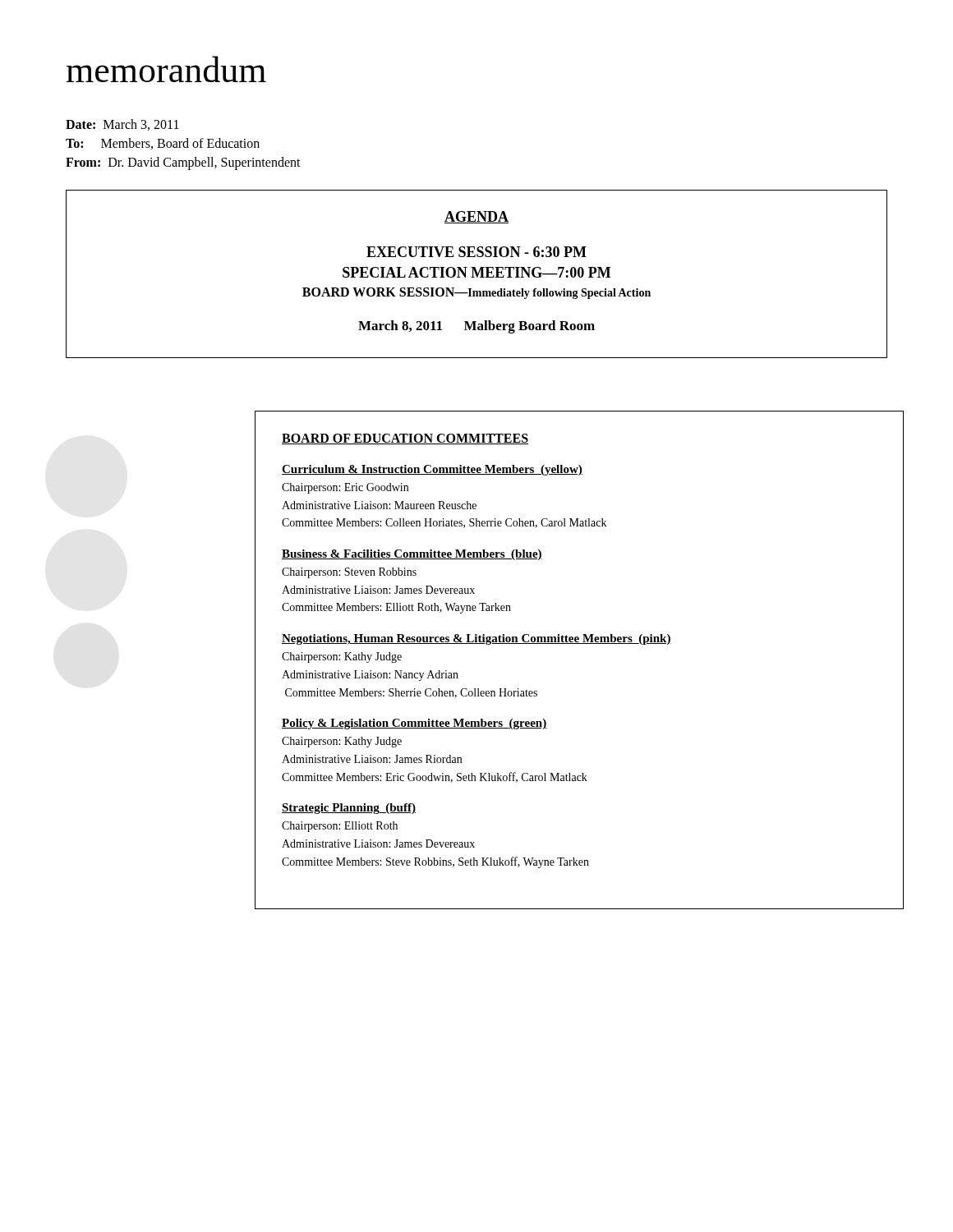Viewport: 953px width, 1232px height.
Task: Click on the text block that reads "EXECUTIVE SESSION - 6:30"
Action: [476, 252]
